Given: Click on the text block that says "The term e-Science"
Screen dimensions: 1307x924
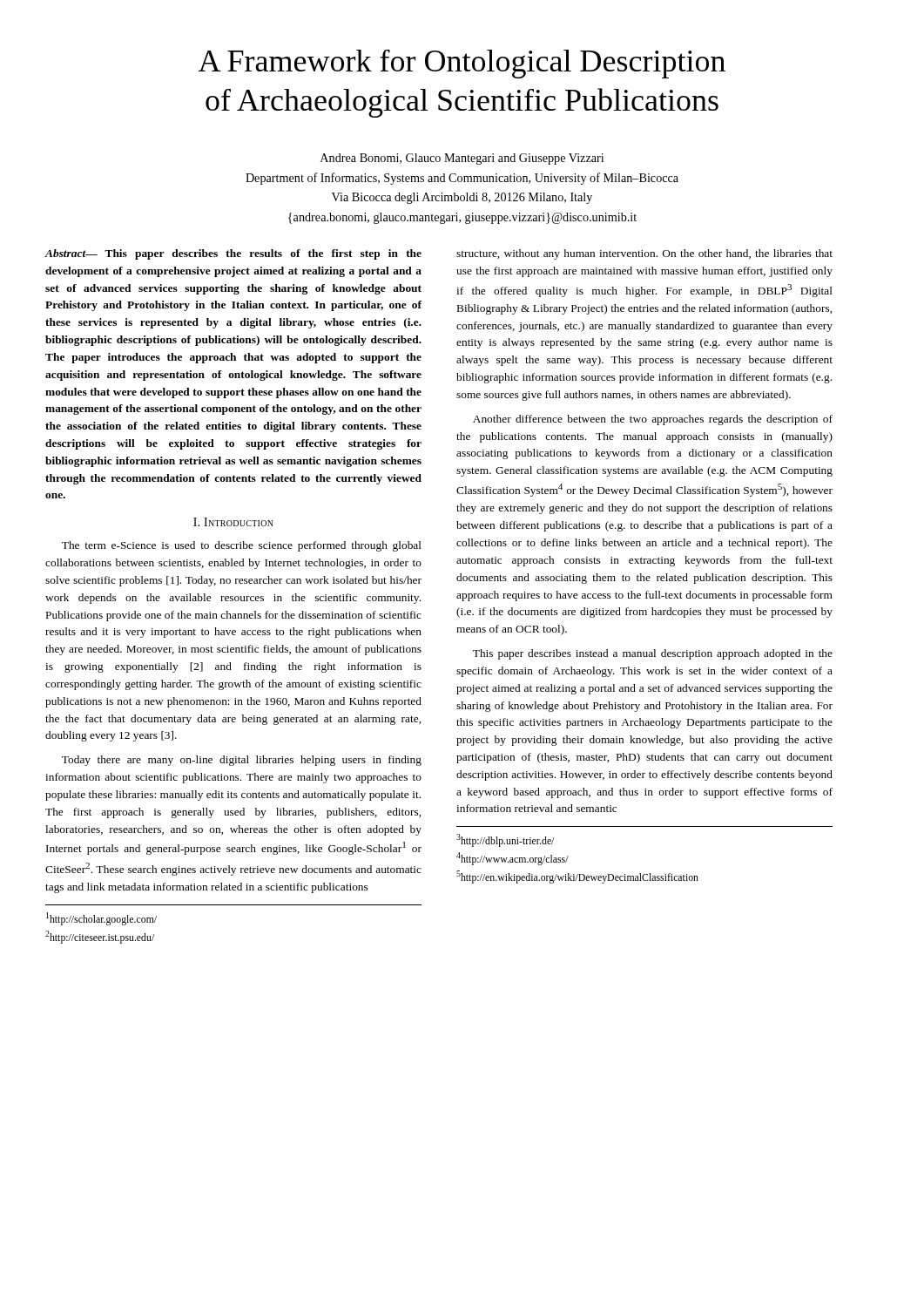Looking at the screenshot, I should coord(233,716).
